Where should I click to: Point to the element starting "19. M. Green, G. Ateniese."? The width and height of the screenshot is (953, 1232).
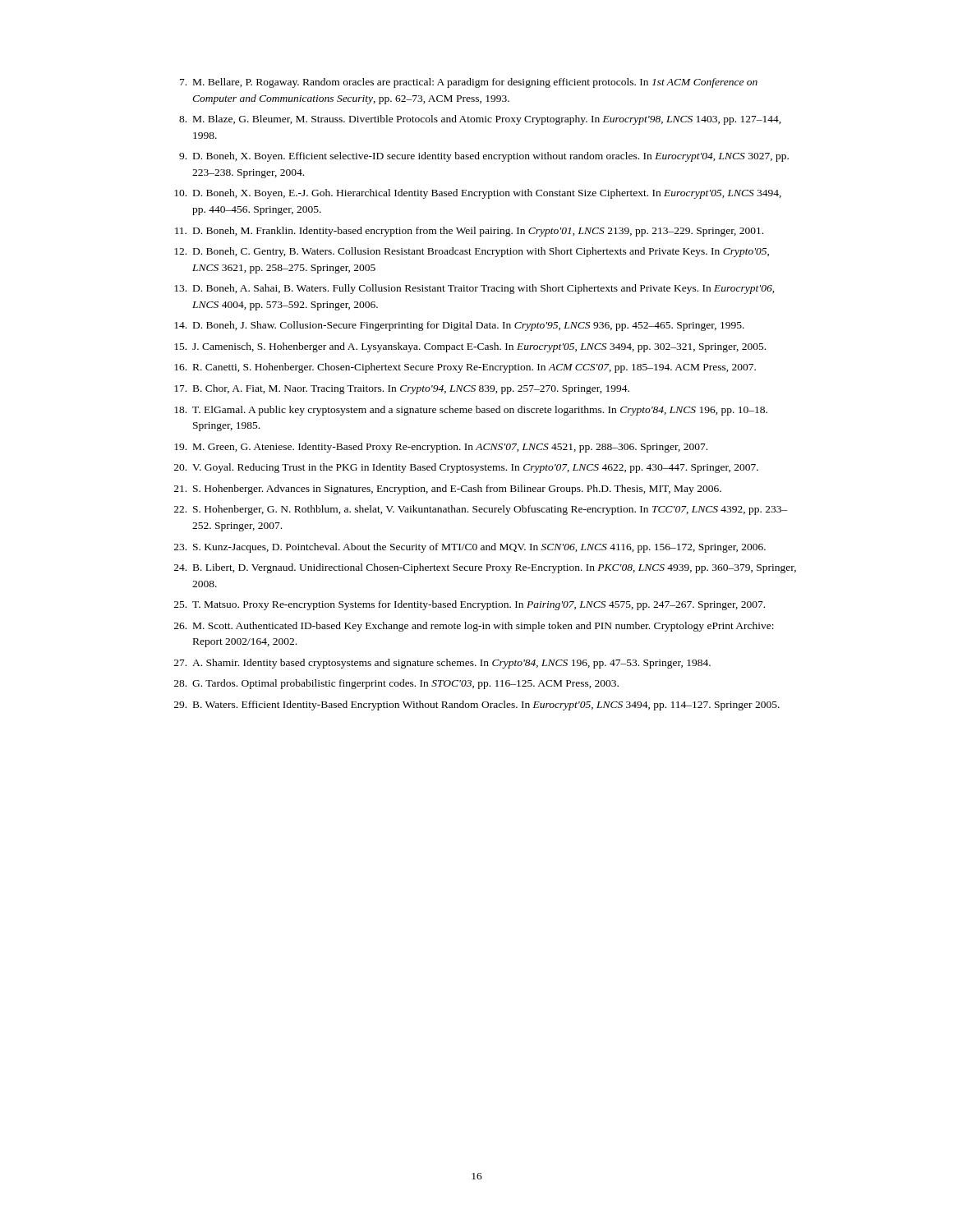pyautogui.click(x=476, y=446)
